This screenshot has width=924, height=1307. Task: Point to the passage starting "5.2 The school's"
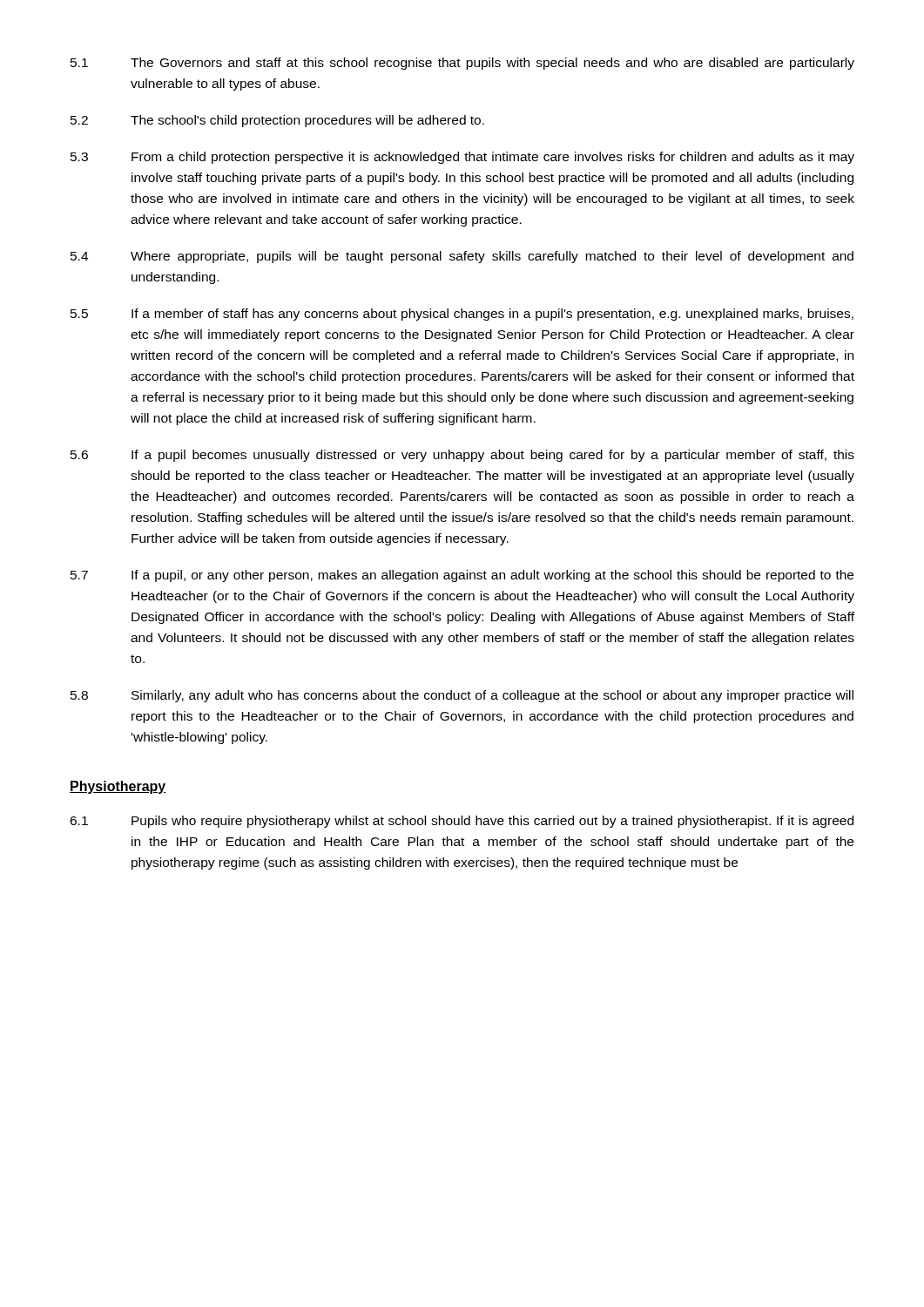462,120
